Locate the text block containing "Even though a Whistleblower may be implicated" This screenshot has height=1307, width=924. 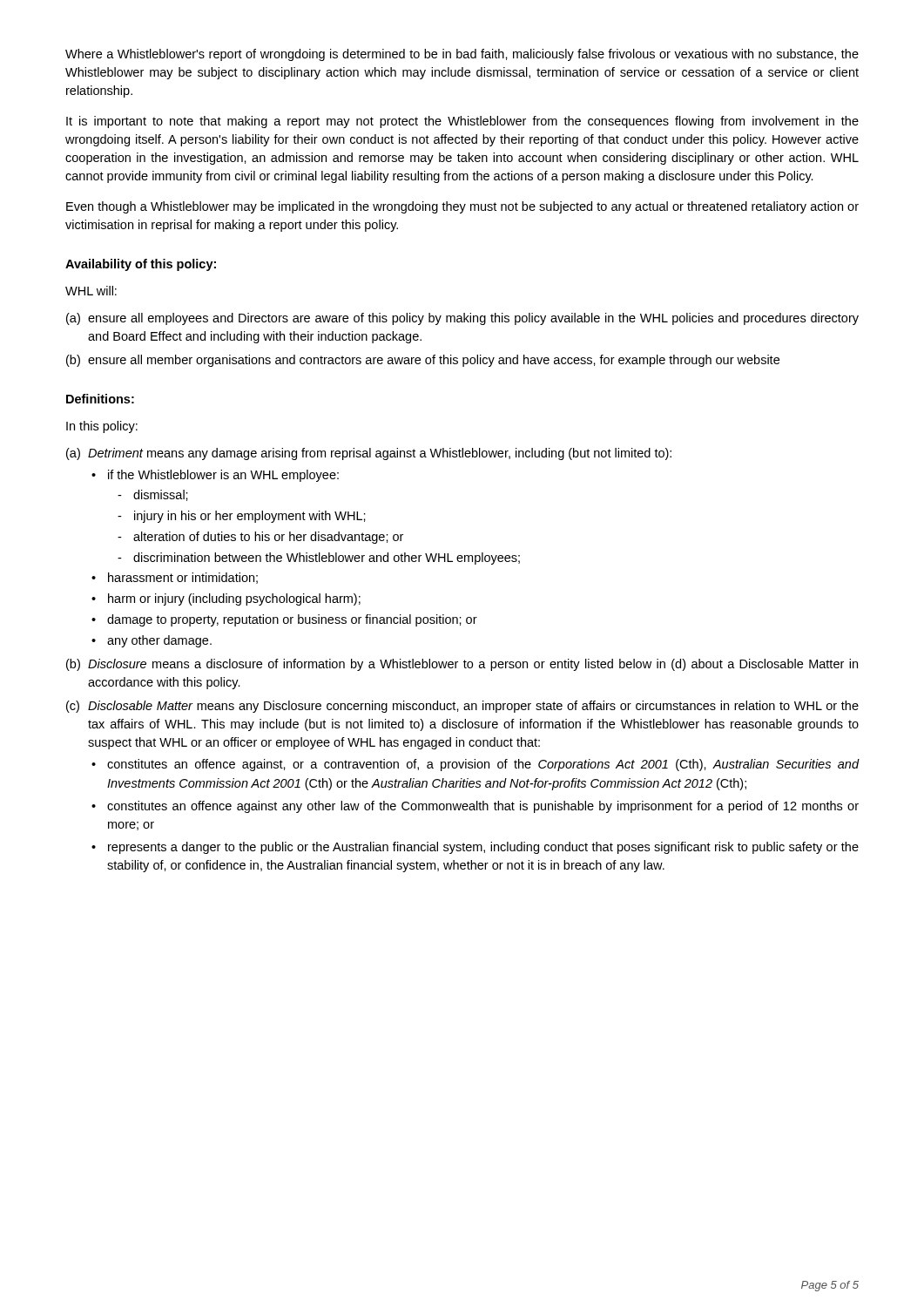coord(462,216)
